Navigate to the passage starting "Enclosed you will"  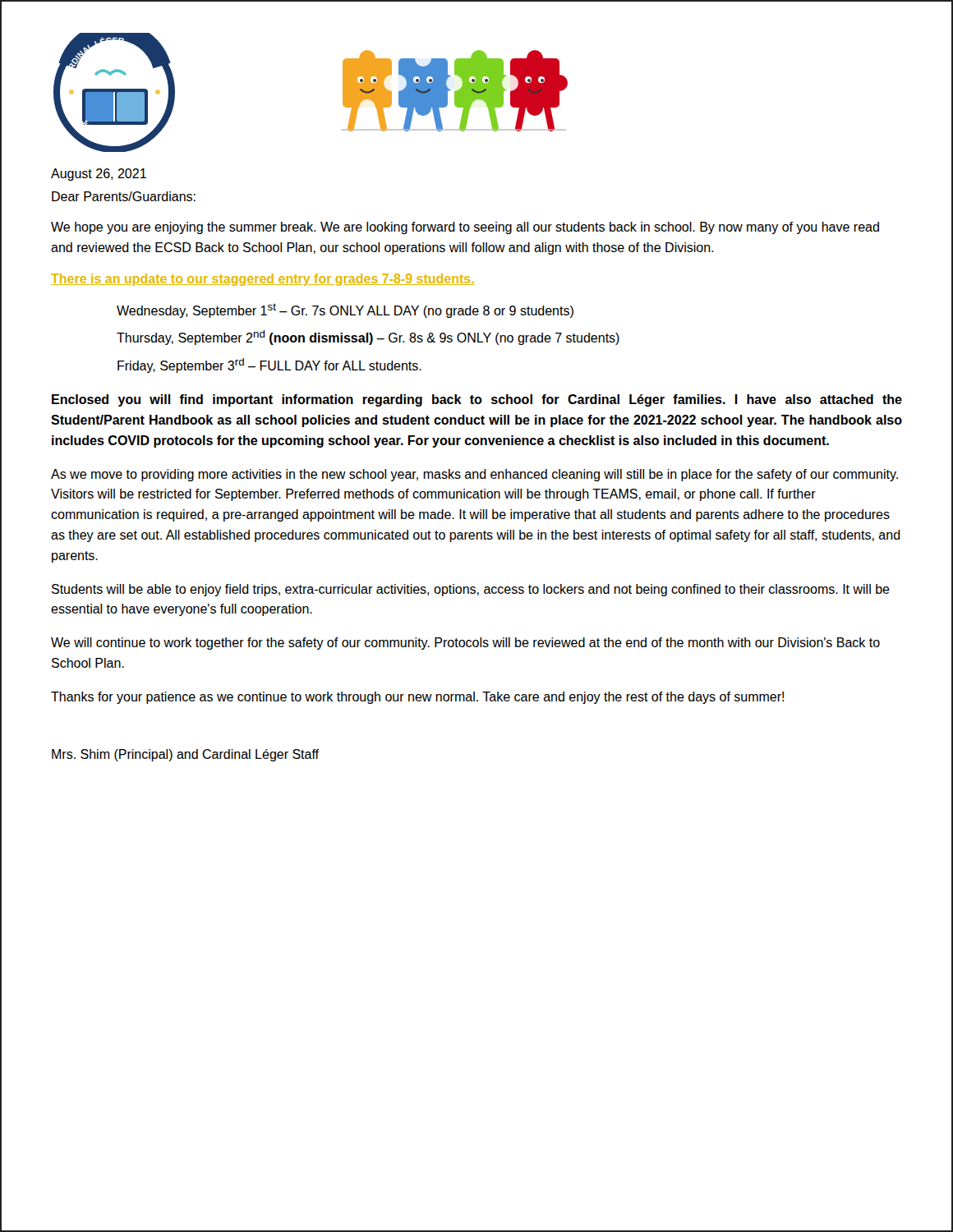(476, 420)
